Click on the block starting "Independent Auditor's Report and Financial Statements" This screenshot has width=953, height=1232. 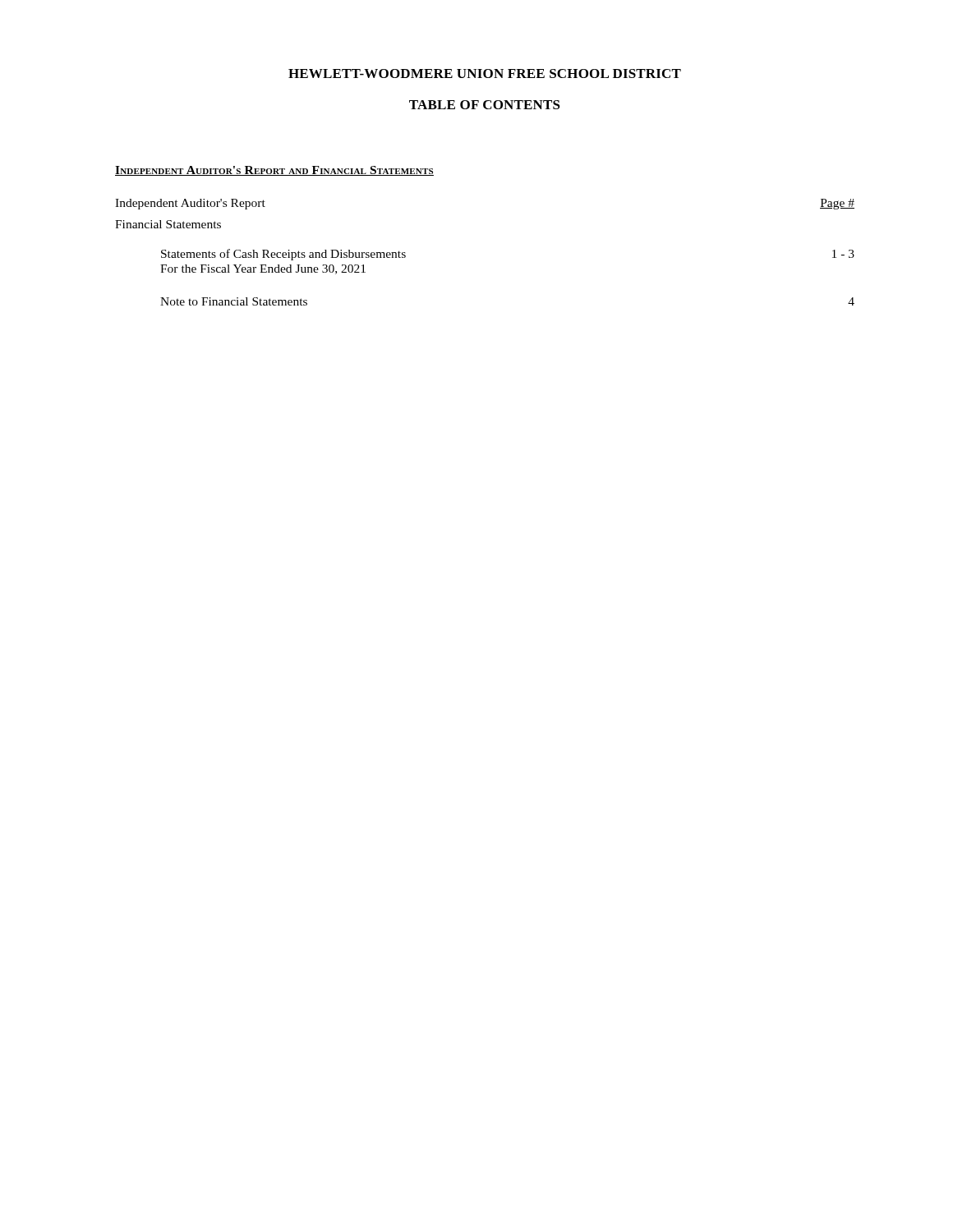coord(274,170)
